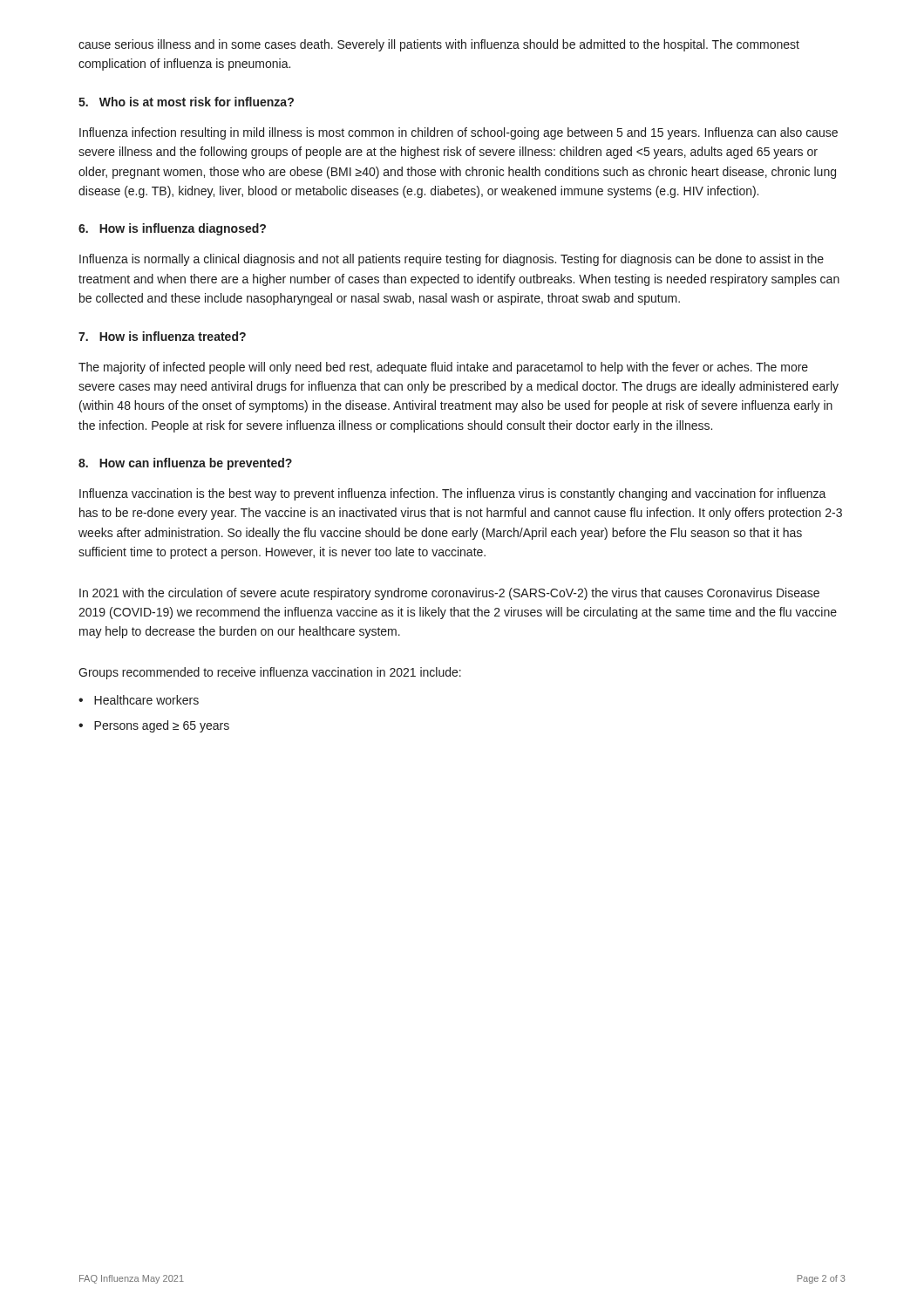Click on the region starting "Influenza is normally a clinical diagnosis"
The image size is (924, 1308).
tap(462, 279)
